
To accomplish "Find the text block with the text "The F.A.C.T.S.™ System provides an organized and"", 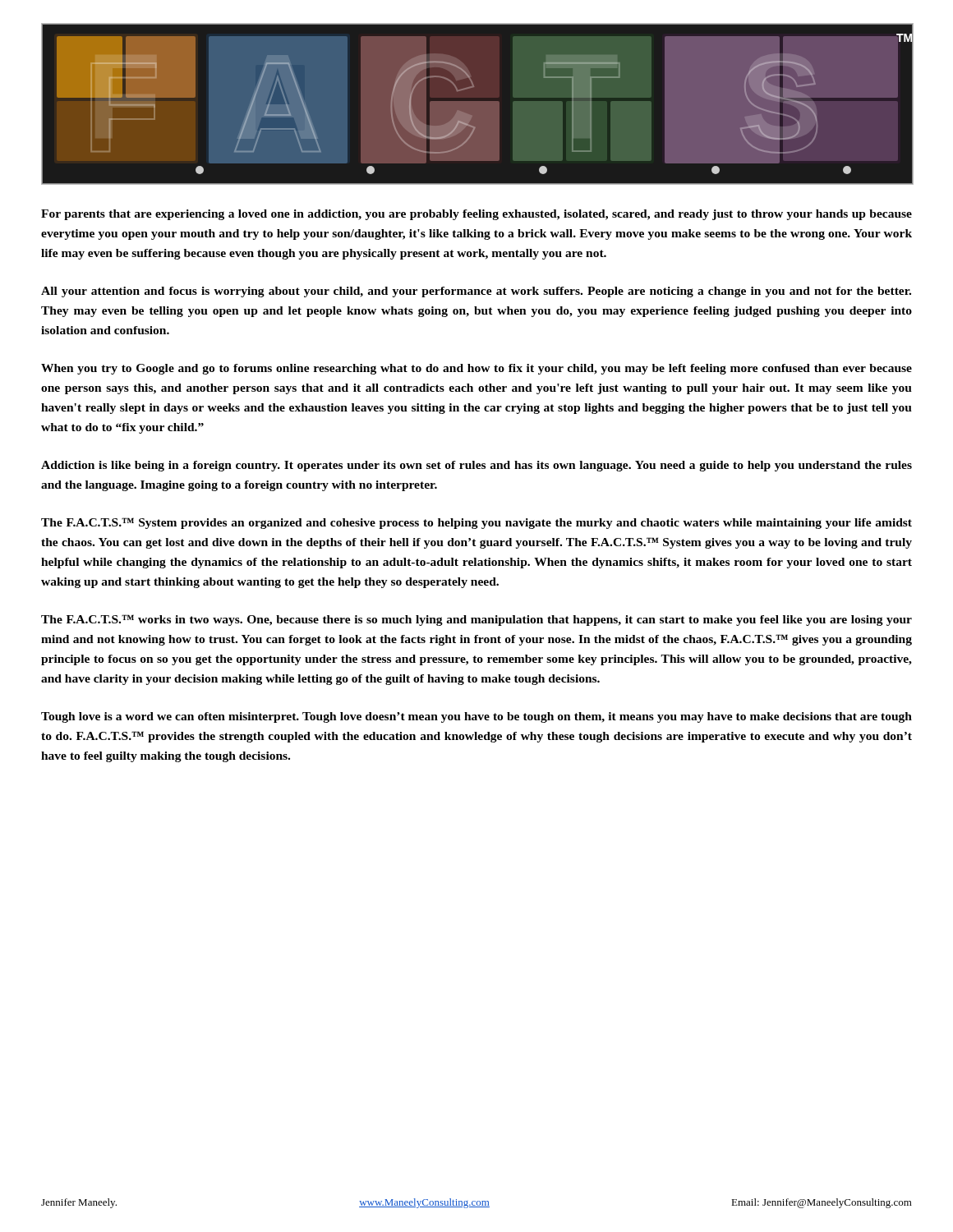I will (x=476, y=552).
